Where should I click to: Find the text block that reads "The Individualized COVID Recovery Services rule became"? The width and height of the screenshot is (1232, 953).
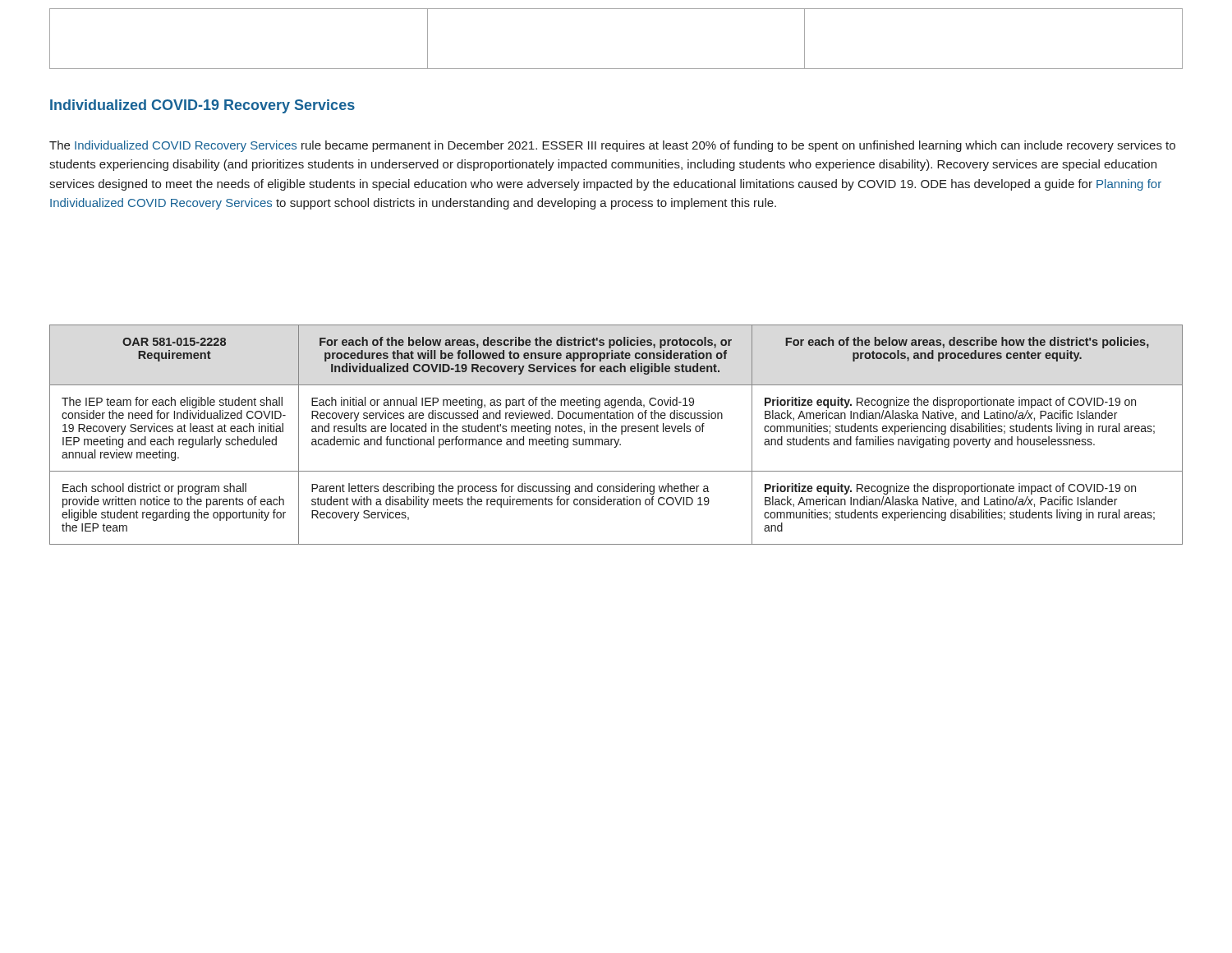click(613, 174)
